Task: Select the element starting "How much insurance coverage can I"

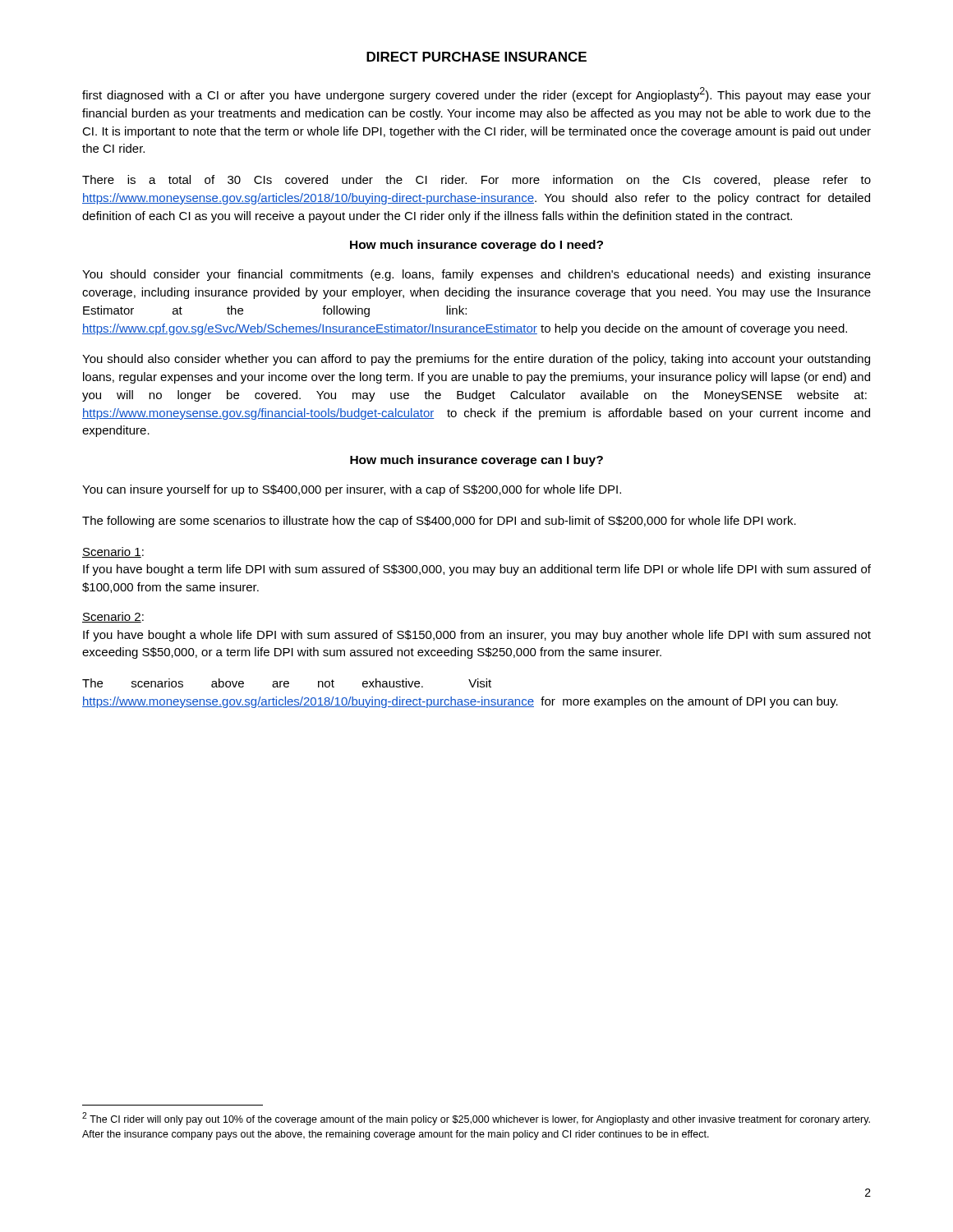Action: [476, 460]
